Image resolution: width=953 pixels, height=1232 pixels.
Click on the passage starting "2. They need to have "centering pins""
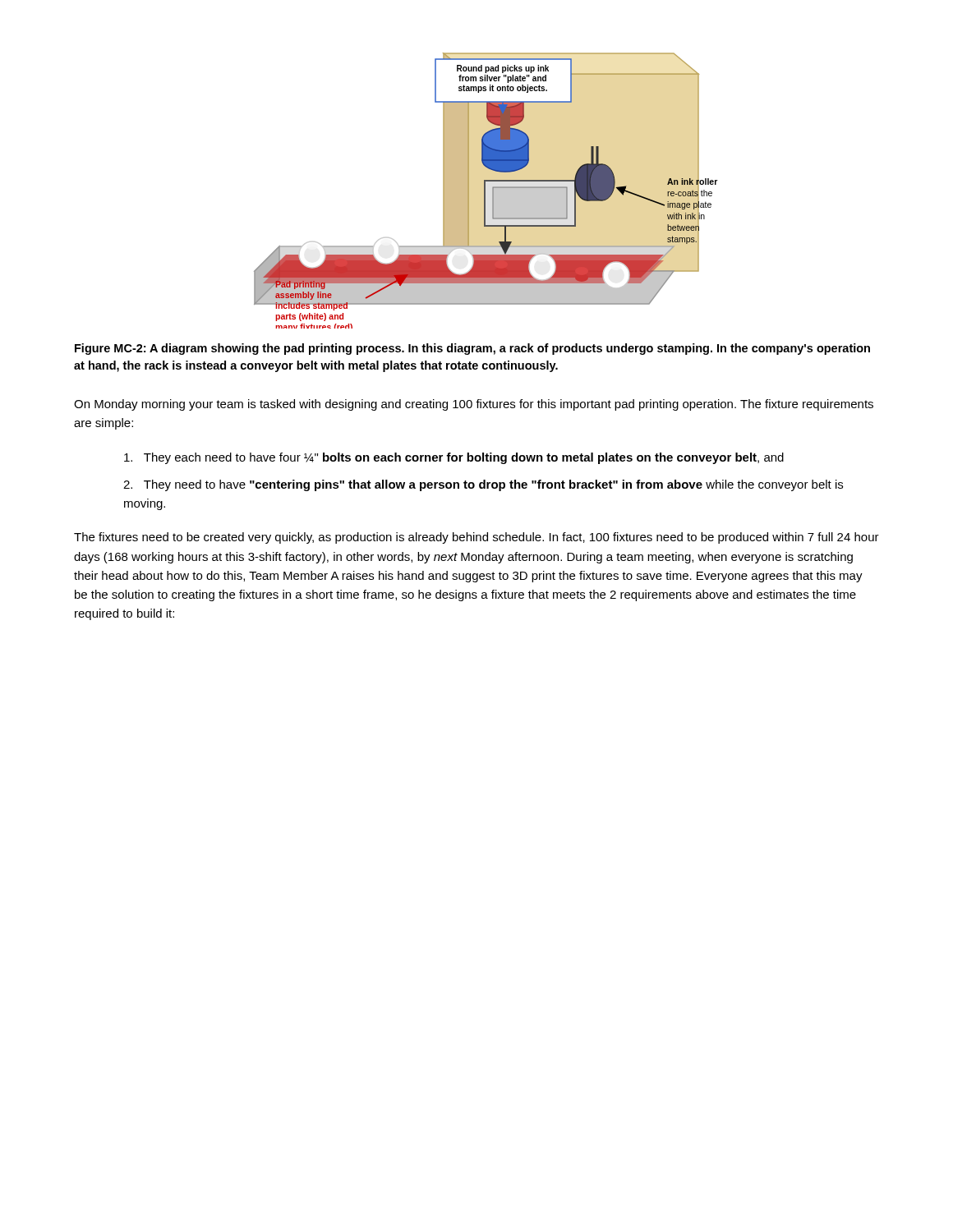point(483,494)
